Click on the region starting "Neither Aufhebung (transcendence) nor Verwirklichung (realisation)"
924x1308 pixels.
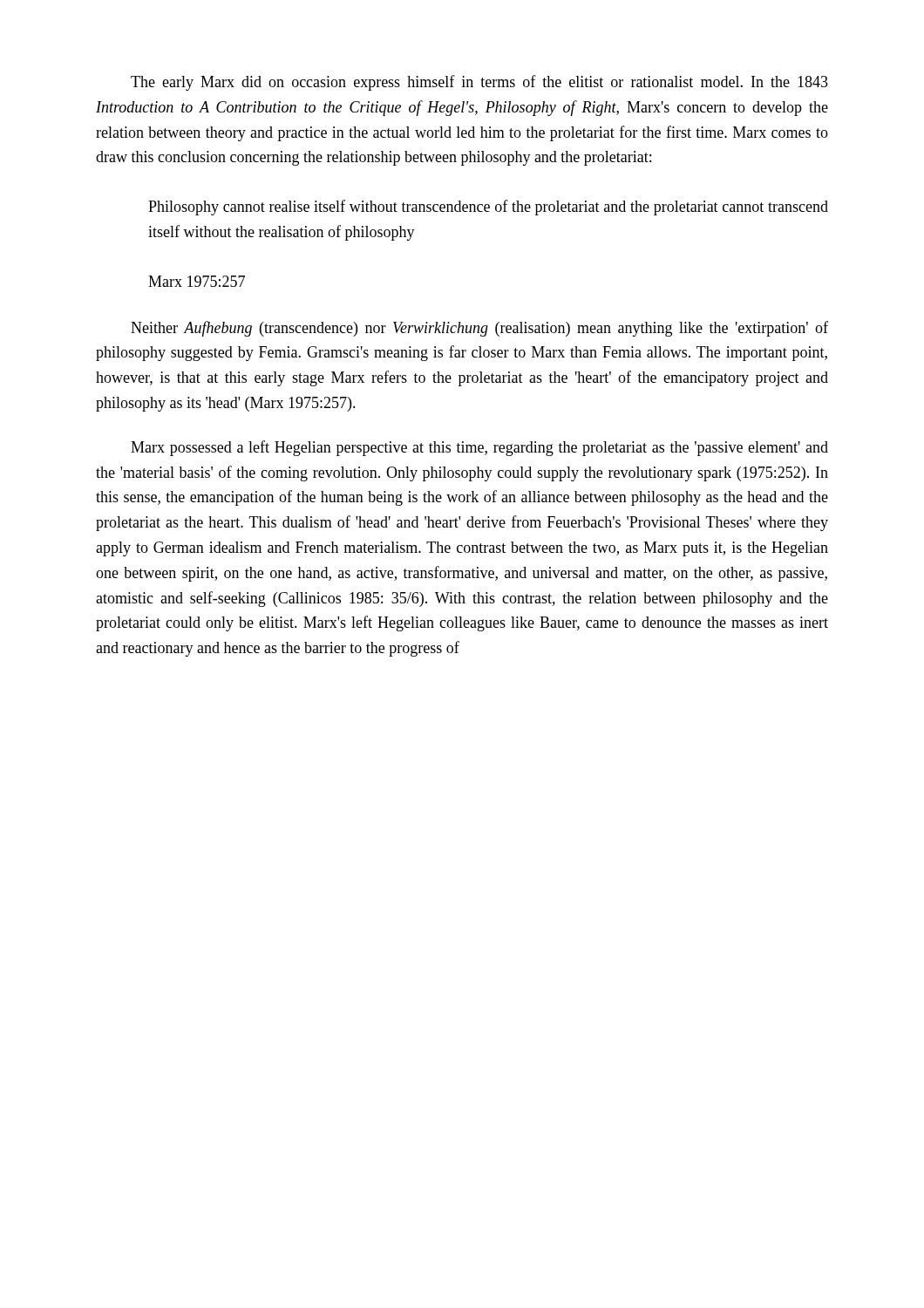(462, 366)
